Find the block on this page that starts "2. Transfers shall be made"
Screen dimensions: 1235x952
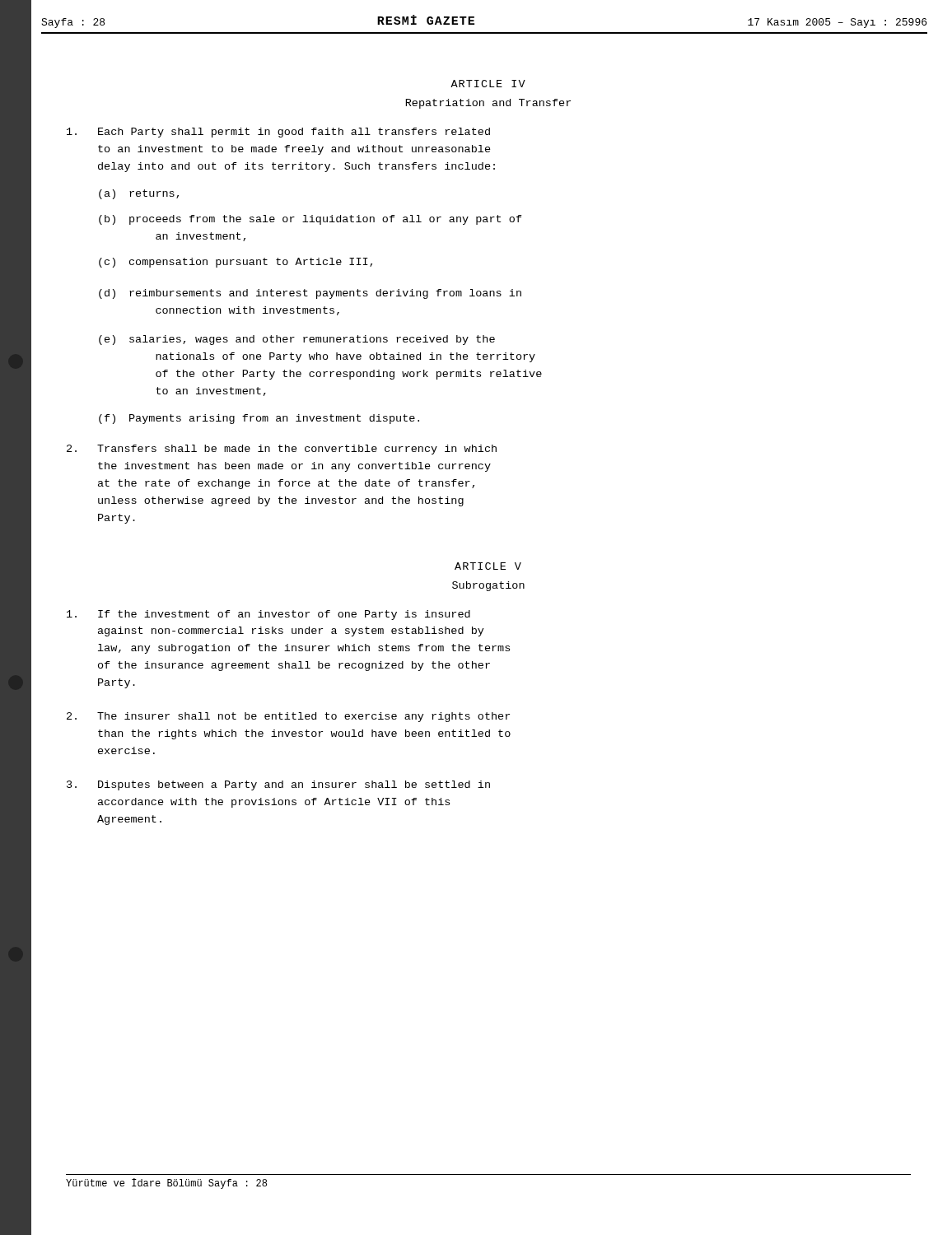click(282, 484)
